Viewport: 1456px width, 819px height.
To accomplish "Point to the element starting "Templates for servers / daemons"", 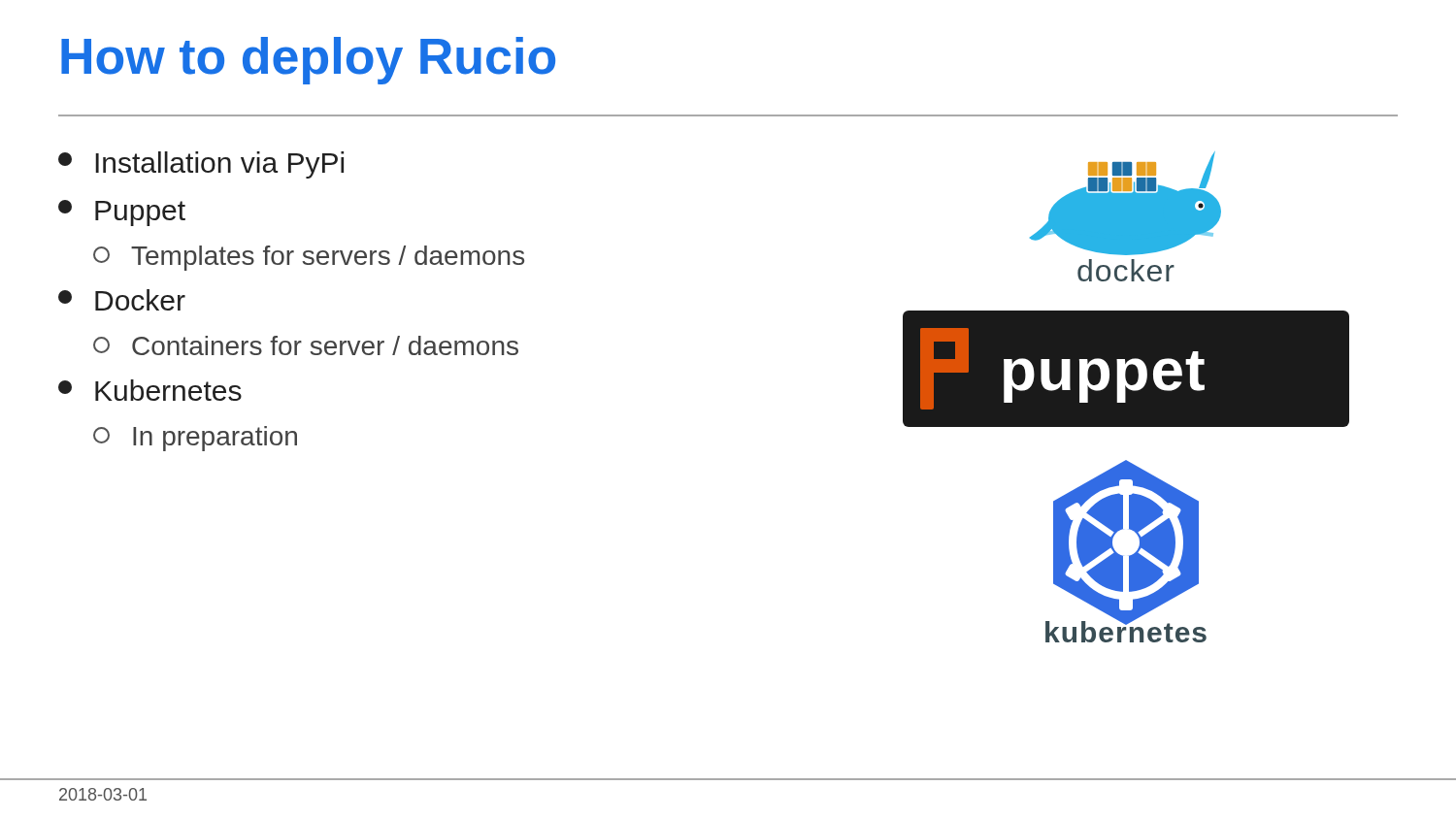I will tap(309, 256).
